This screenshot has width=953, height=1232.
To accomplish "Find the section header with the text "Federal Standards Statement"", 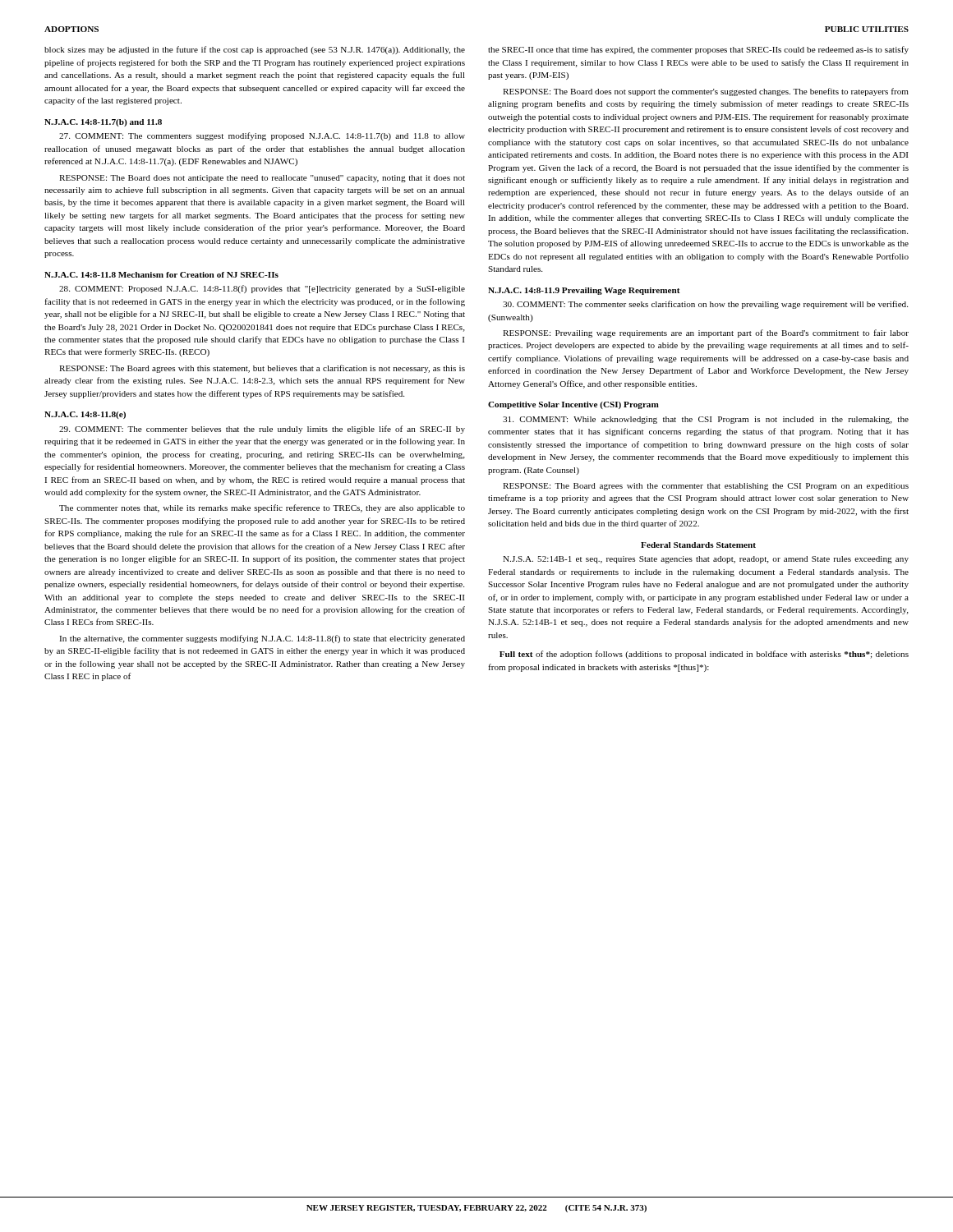I will (698, 544).
